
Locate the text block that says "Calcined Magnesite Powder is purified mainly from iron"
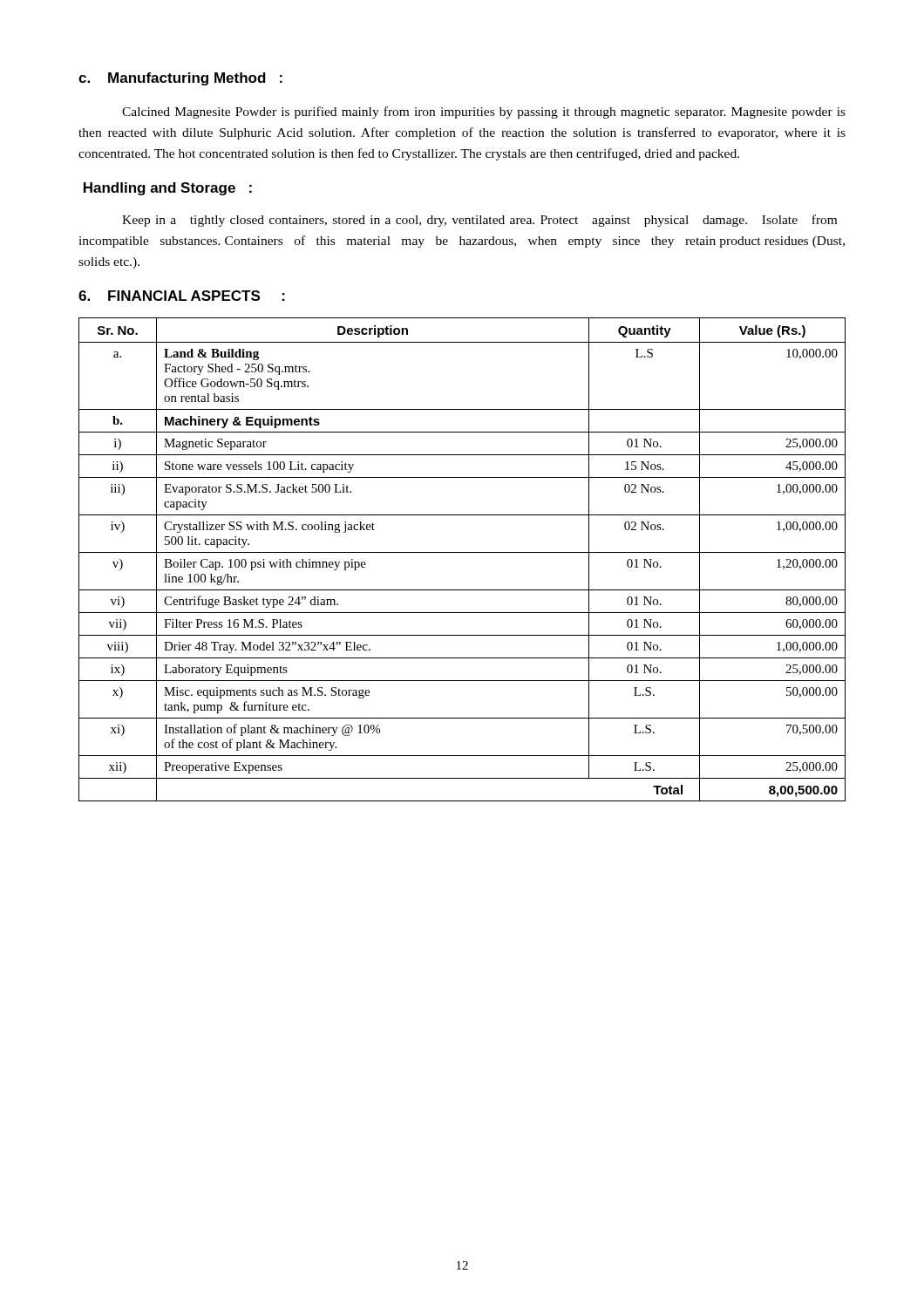coord(462,132)
